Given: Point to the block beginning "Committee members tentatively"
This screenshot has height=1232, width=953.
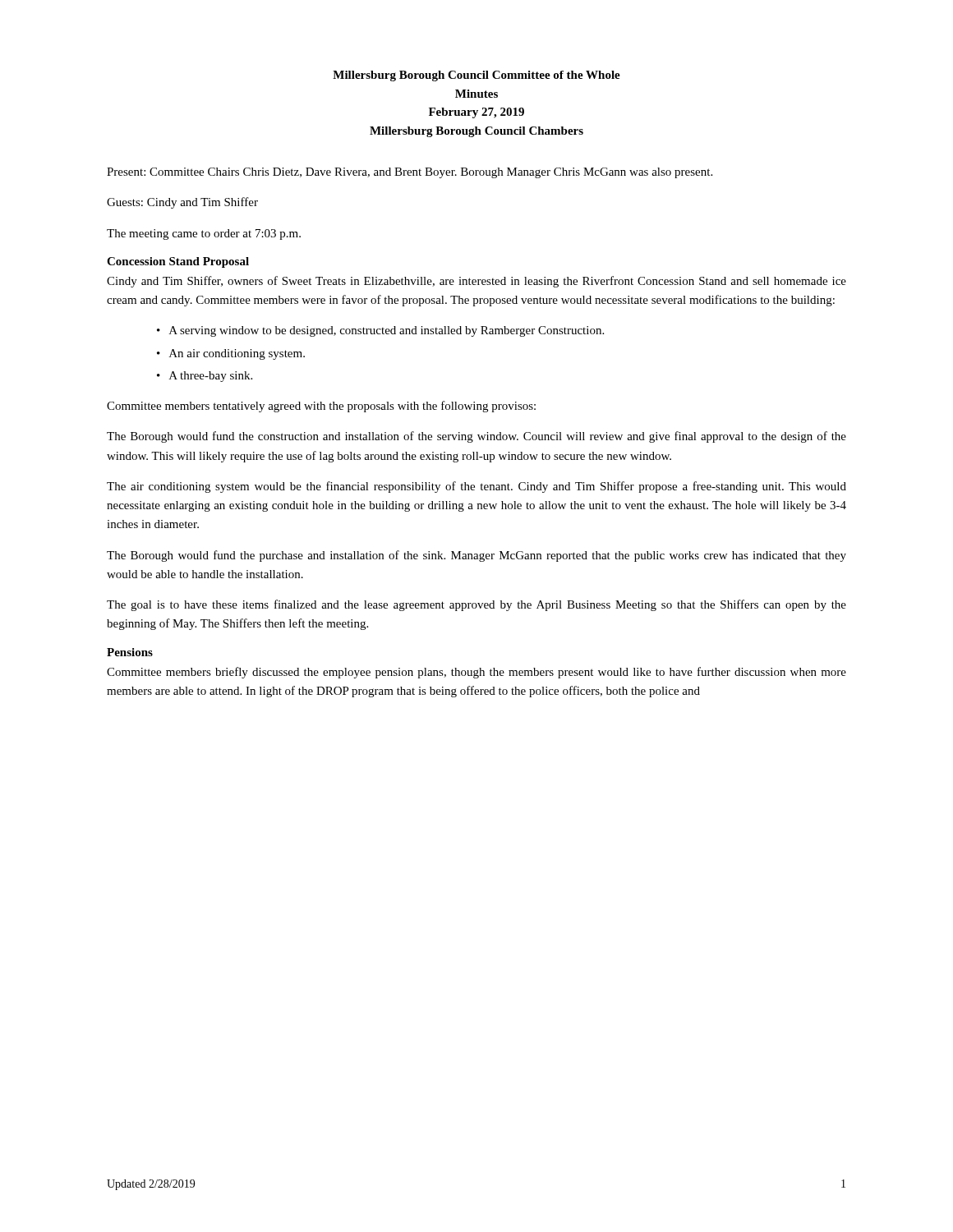Looking at the screenshot, I should [x=322, y=406].
